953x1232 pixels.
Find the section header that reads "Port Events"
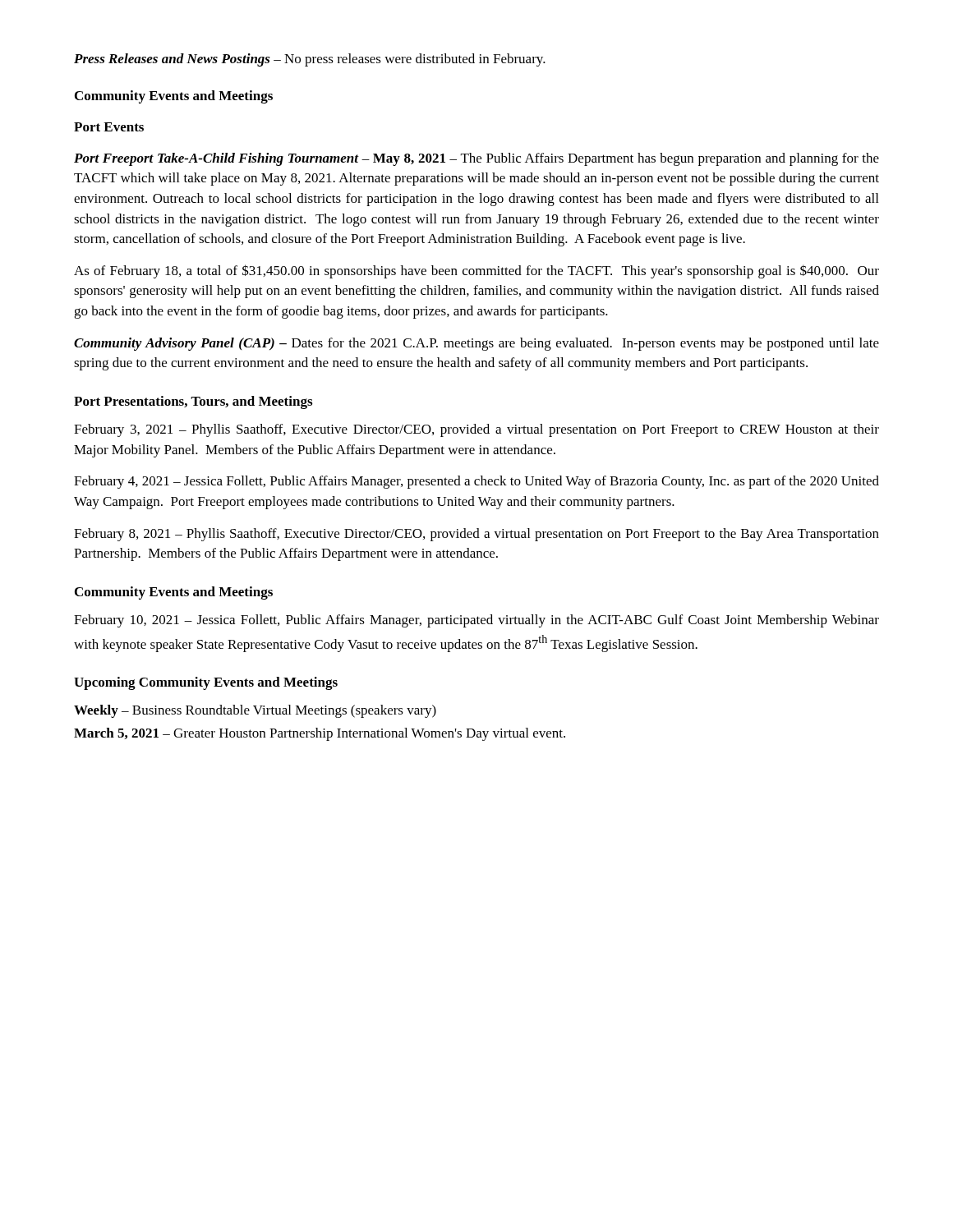tap(109, 127)
